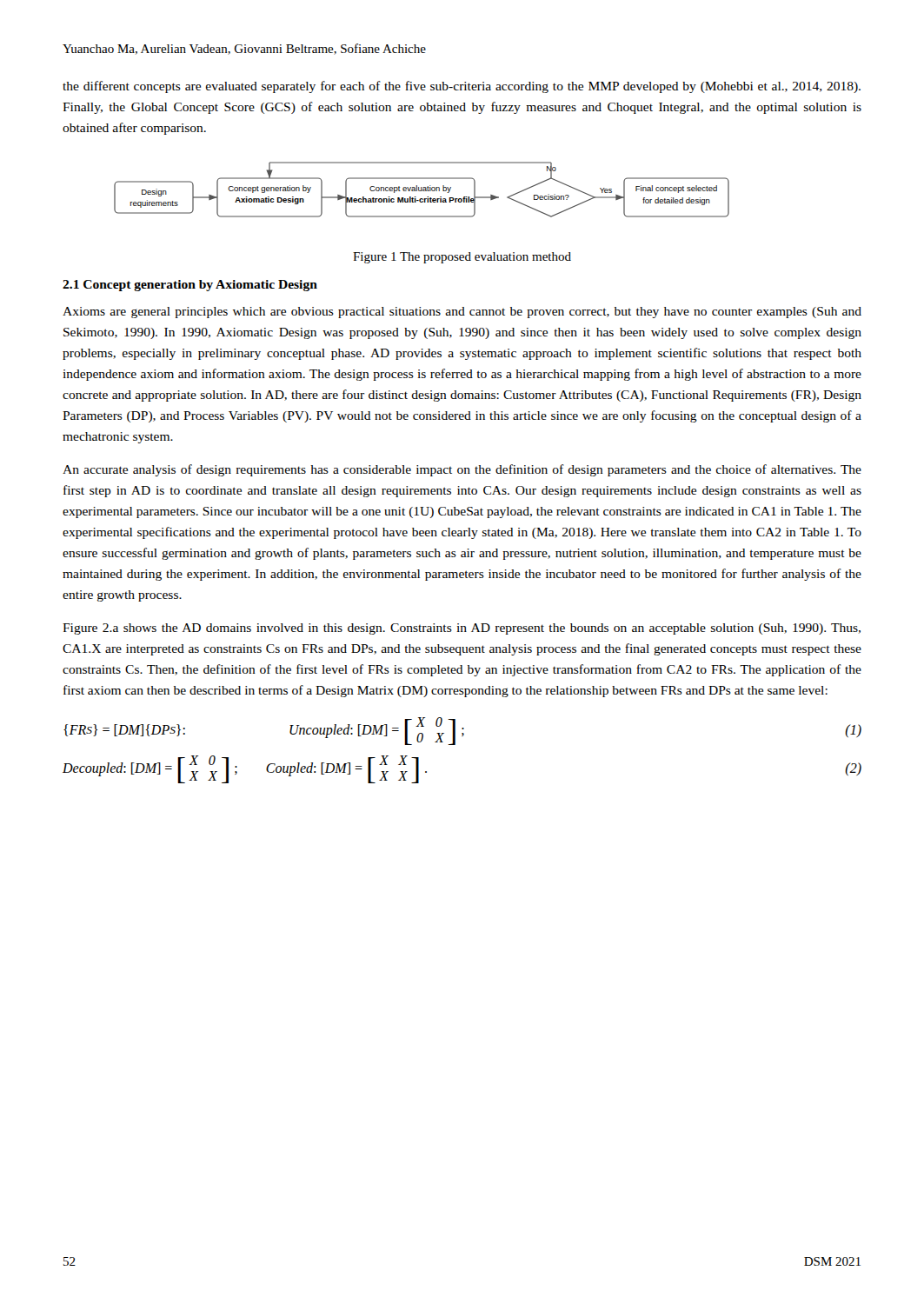Navigate to the passage starting "Figure 1 The proposed evaluation"
Viewport: 924px width, 1304px height.
tap(462, 256)
